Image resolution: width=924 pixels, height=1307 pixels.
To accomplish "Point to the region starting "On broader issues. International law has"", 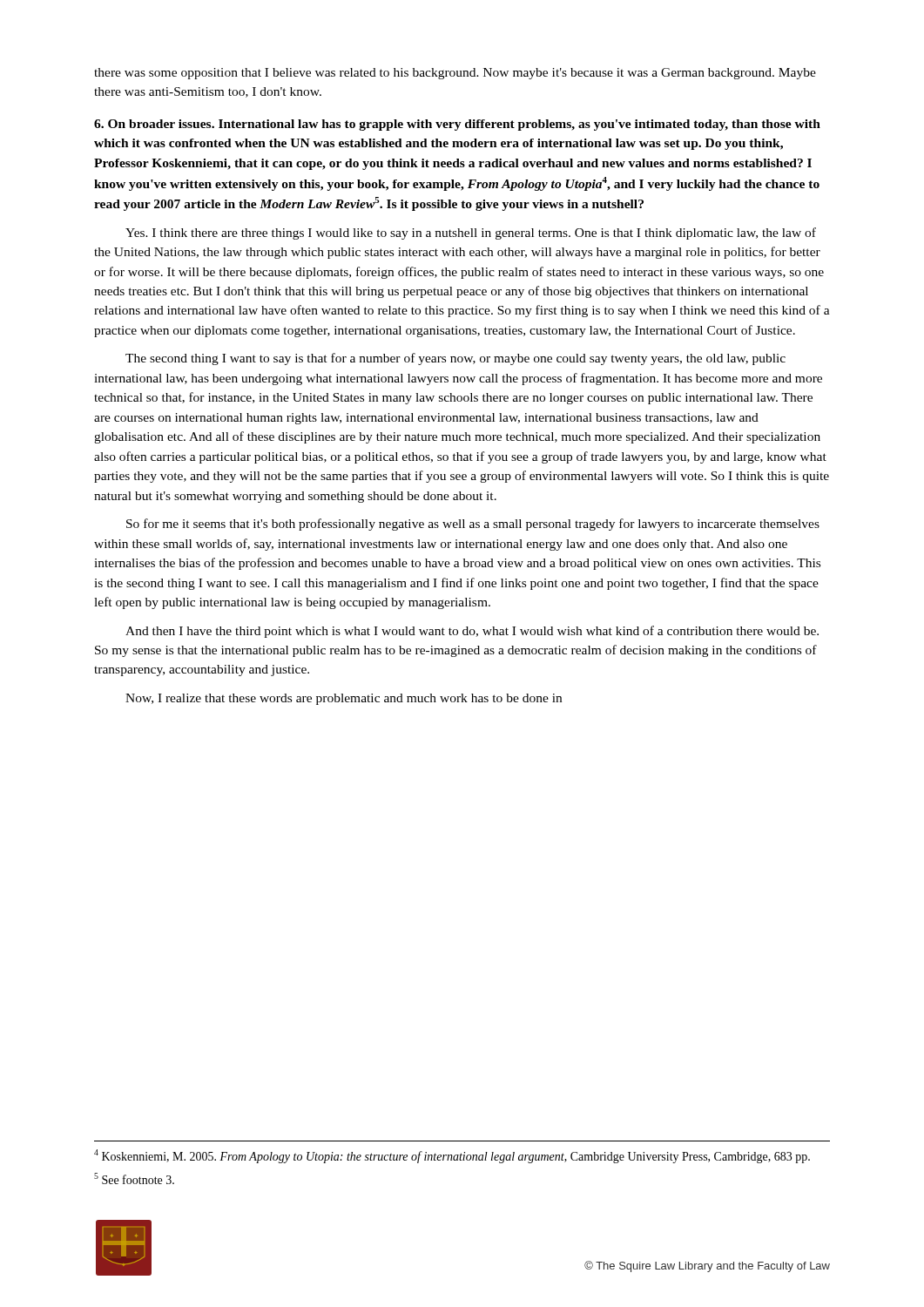I will 462,164.
